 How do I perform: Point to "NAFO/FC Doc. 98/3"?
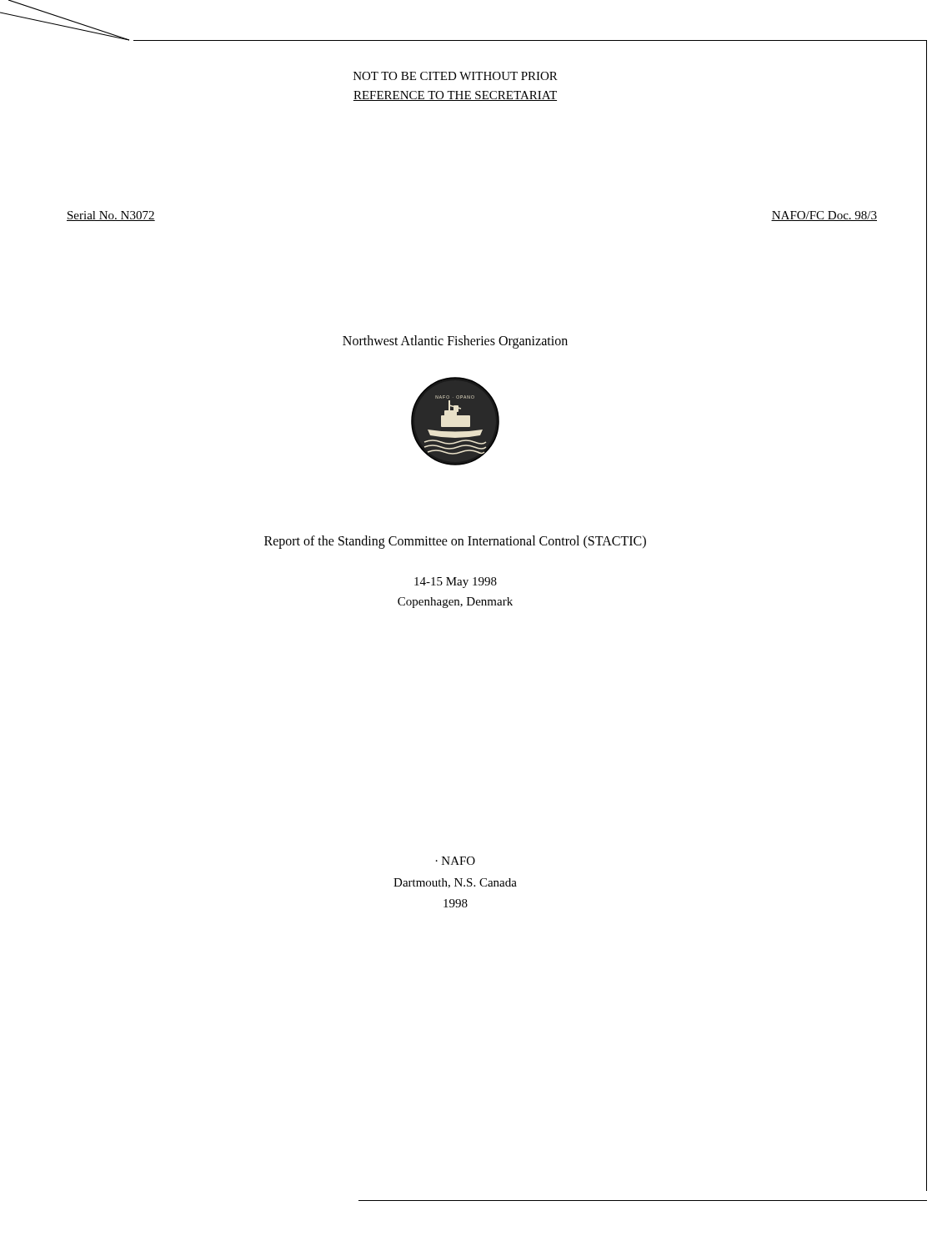point(824,215)
